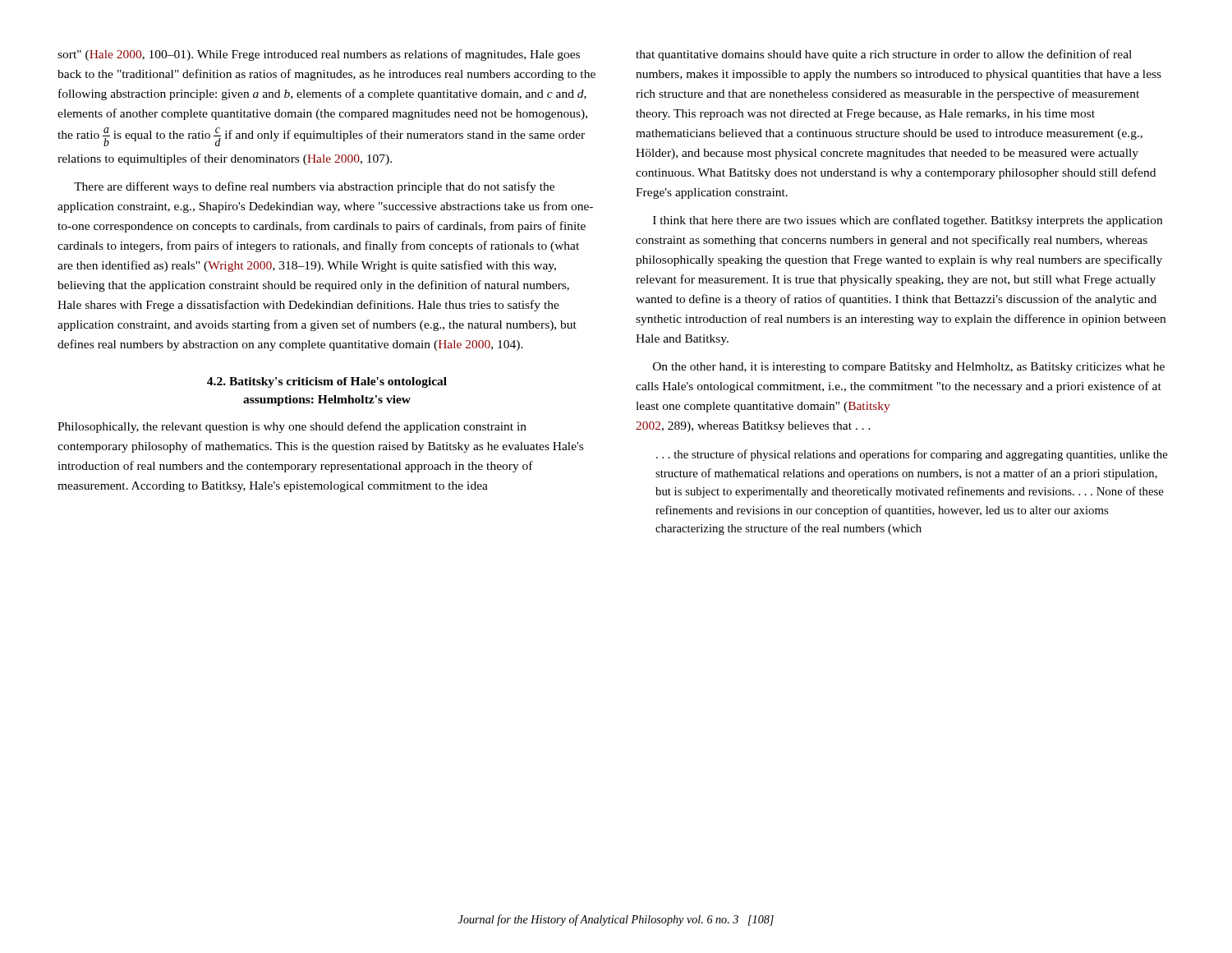Locate the text block that reads "On the other"
Viewport: 1232px width, 953px height.
905,396
